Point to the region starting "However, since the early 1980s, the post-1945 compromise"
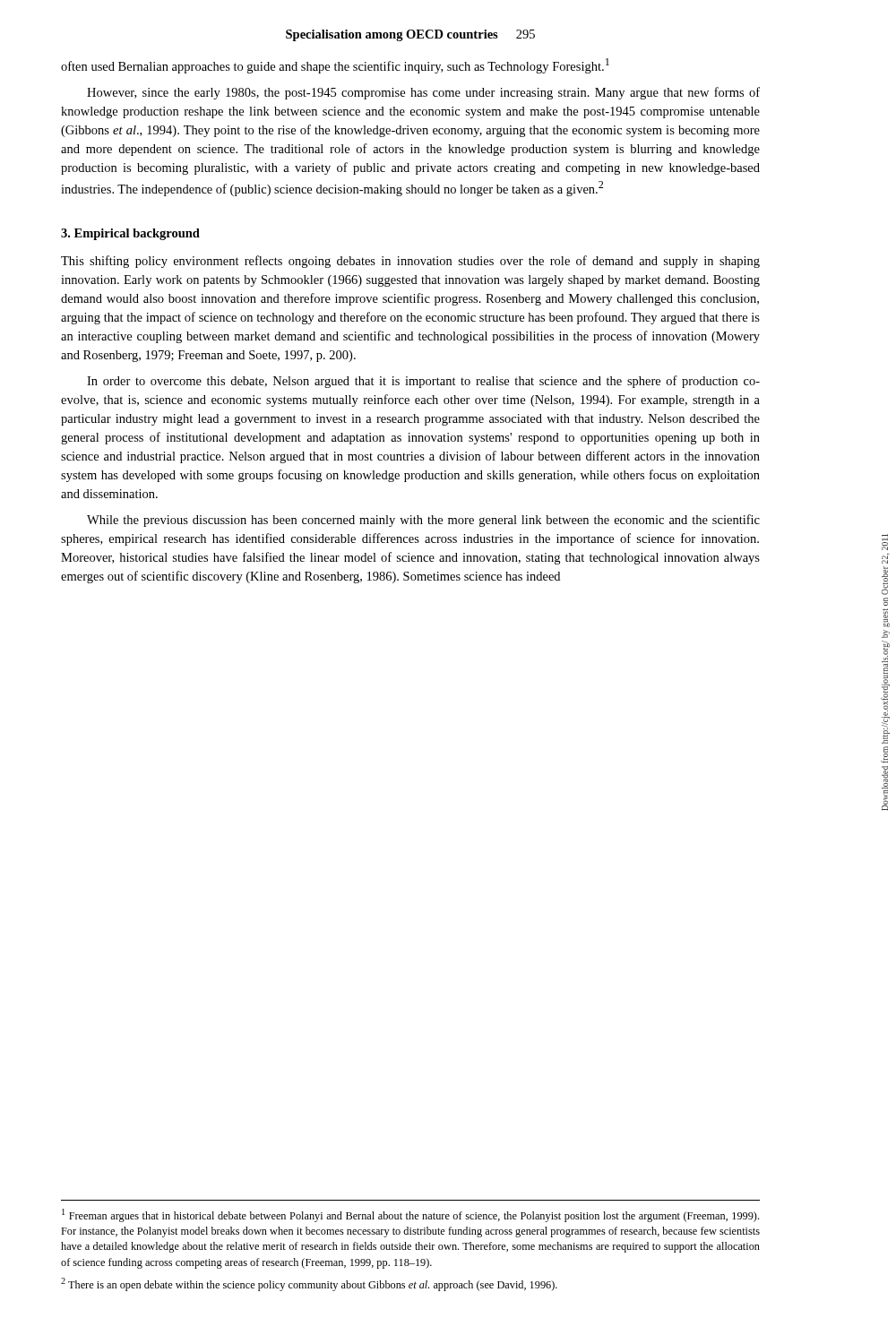 coord(410,141)
